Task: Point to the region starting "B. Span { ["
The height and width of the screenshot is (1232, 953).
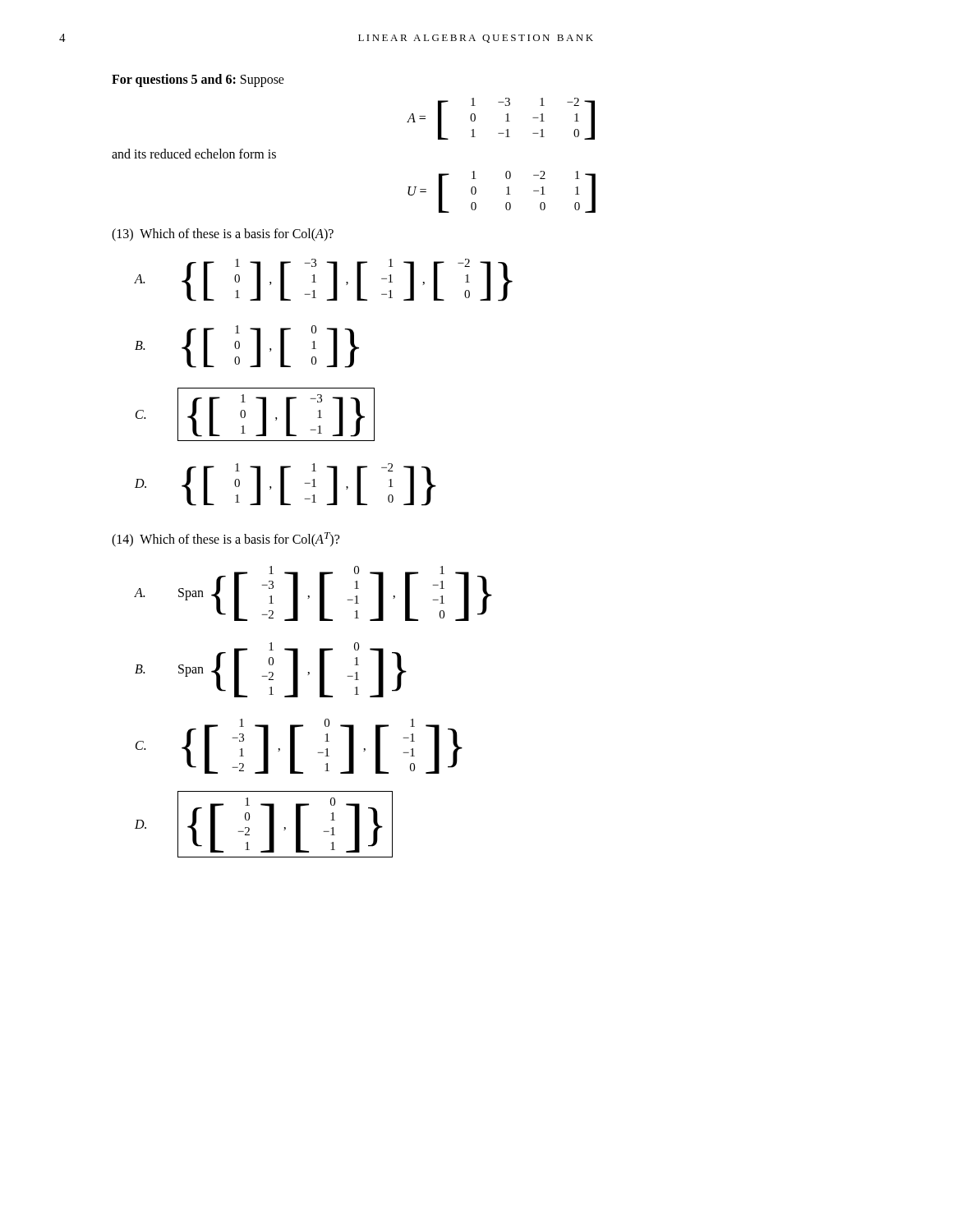Action: pyautogui.click(x=273, y=669)
